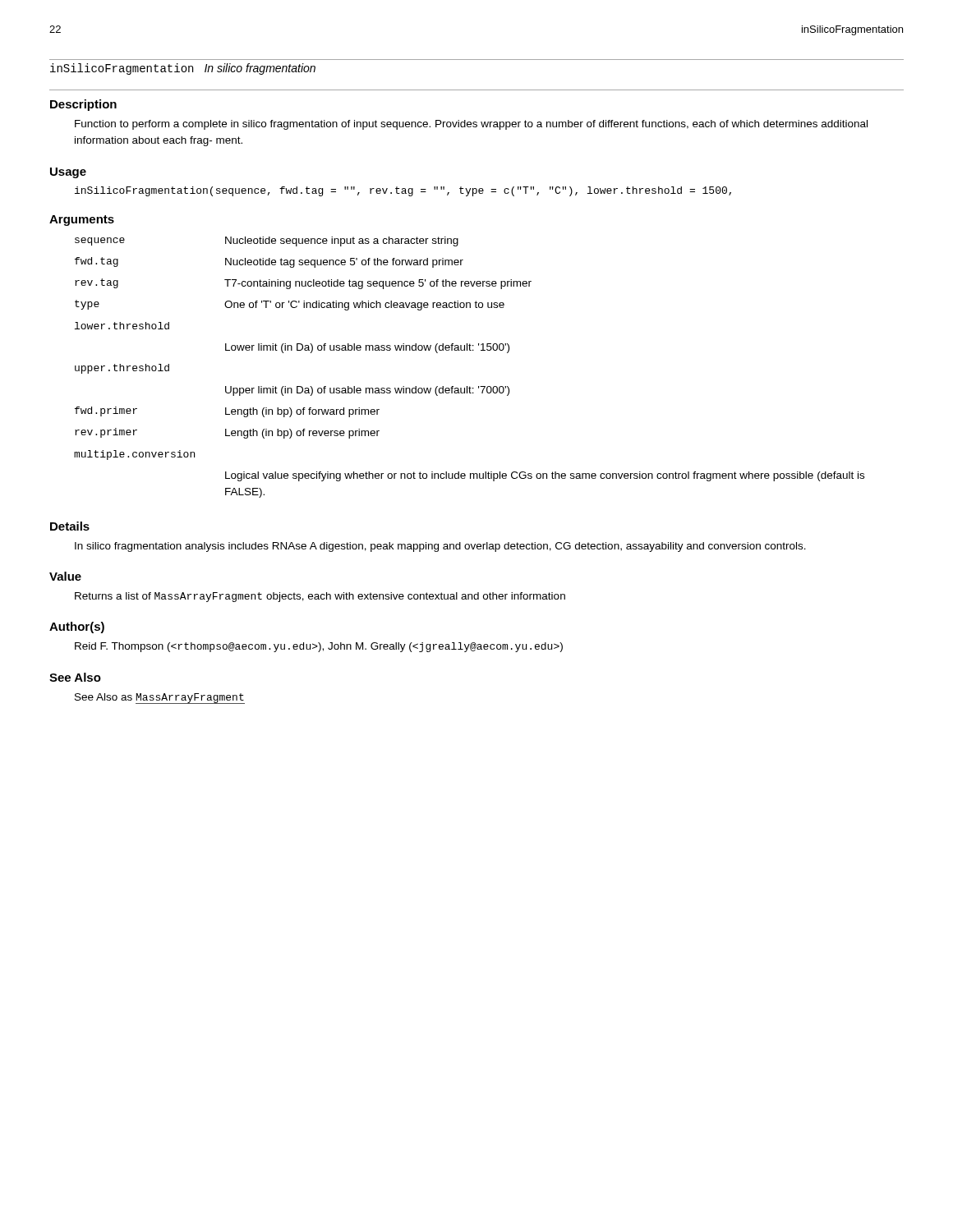Click on the text block that says "Reid F. Thompson ( ), John M."
Screen dimensions: 1232x953
[x=319, y=647]
